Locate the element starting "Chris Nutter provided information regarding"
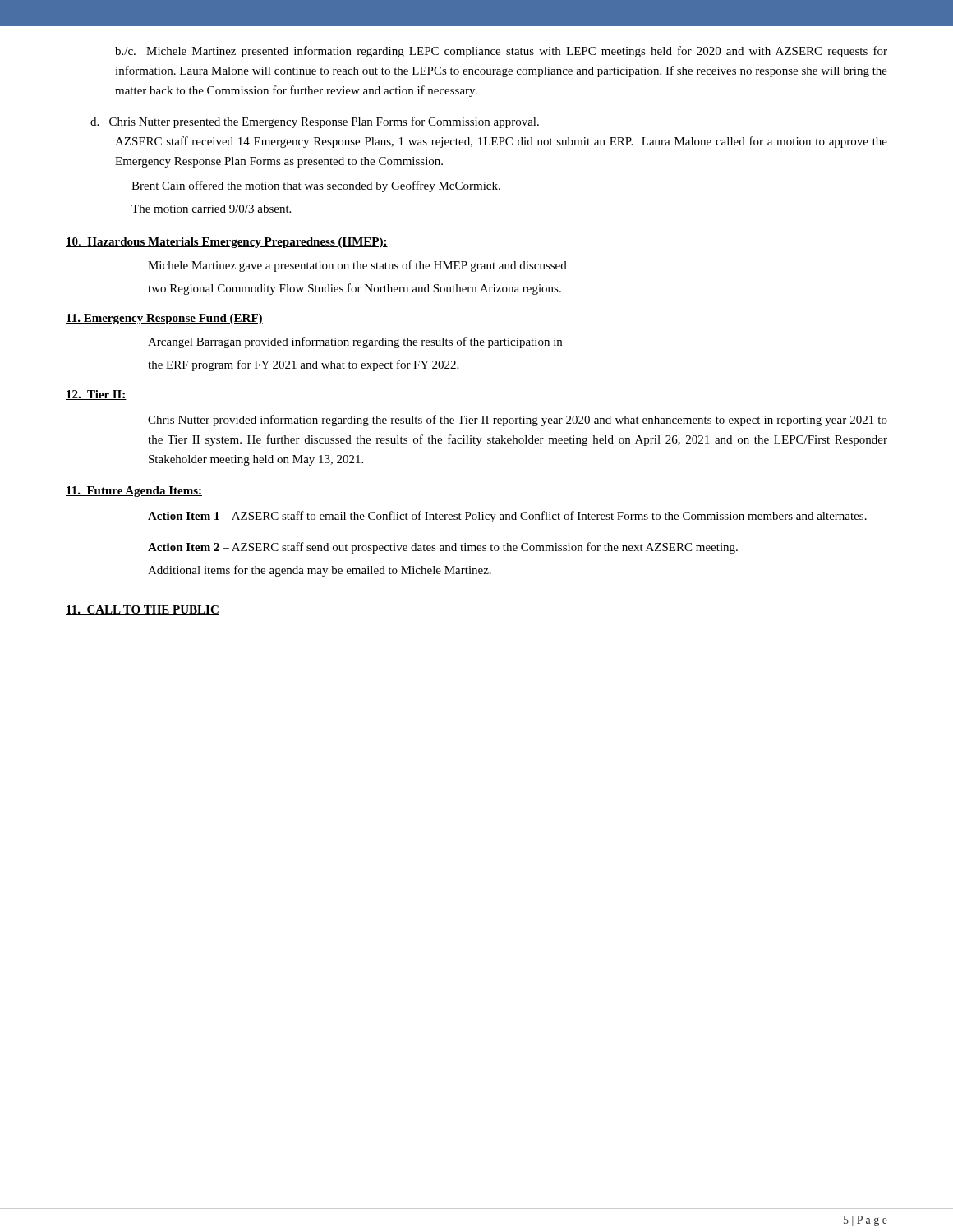The height and width of the screenshot is (1232, 953). point(518,439)
